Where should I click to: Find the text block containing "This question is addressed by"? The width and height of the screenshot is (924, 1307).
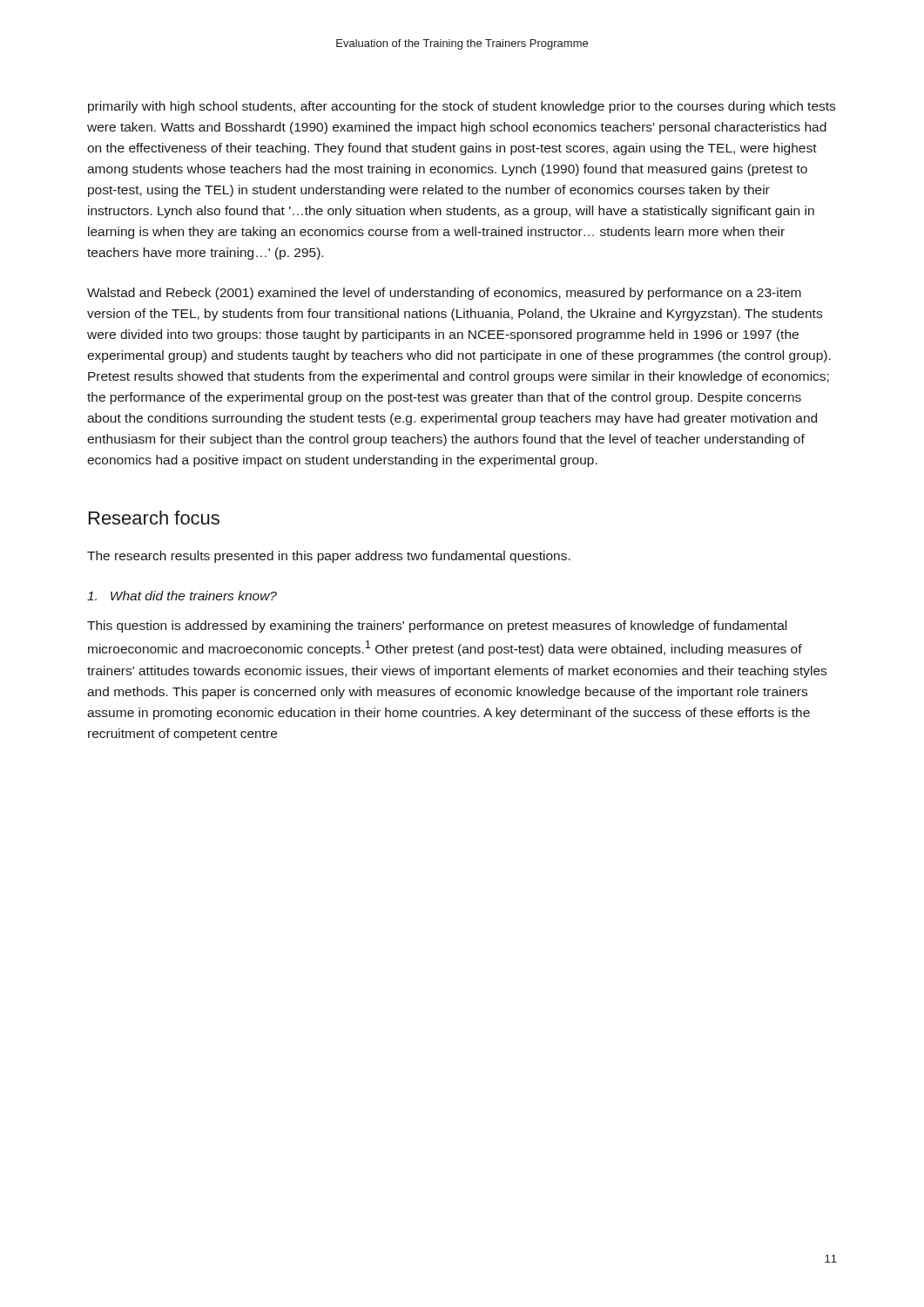point(457,679)
